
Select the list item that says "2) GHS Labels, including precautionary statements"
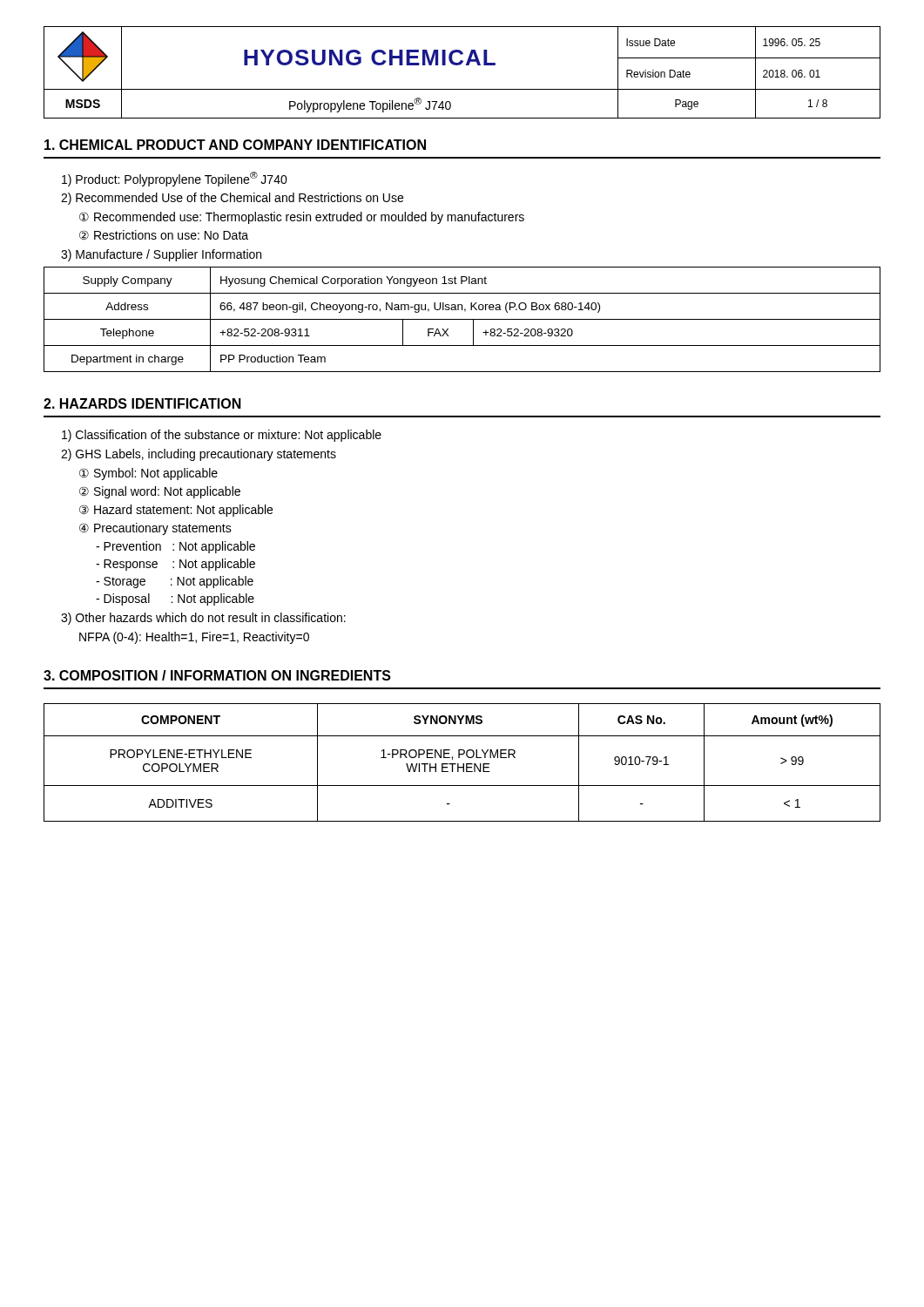(x=199, y=454)
